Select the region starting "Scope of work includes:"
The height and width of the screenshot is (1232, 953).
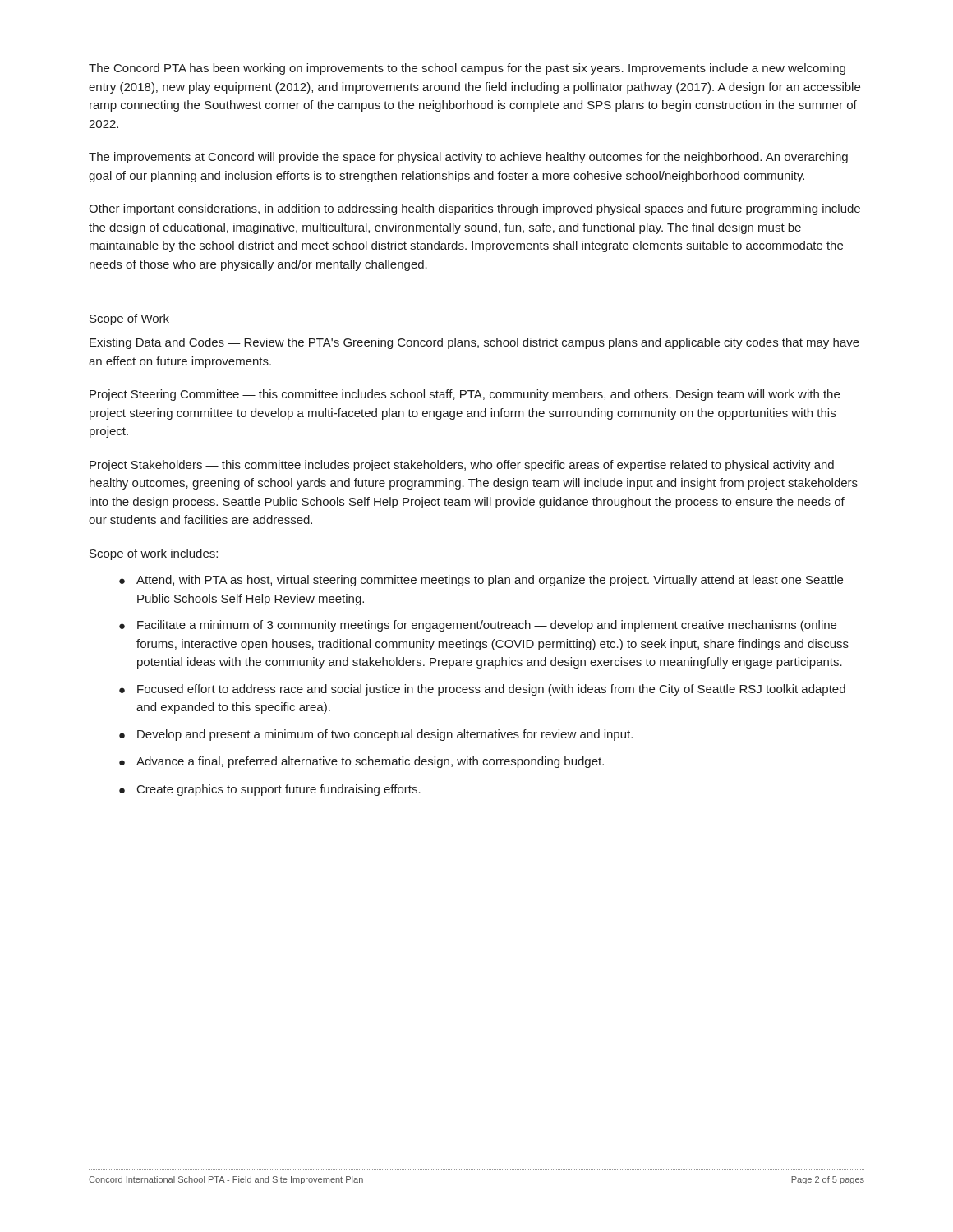click(x=154, y=553)
